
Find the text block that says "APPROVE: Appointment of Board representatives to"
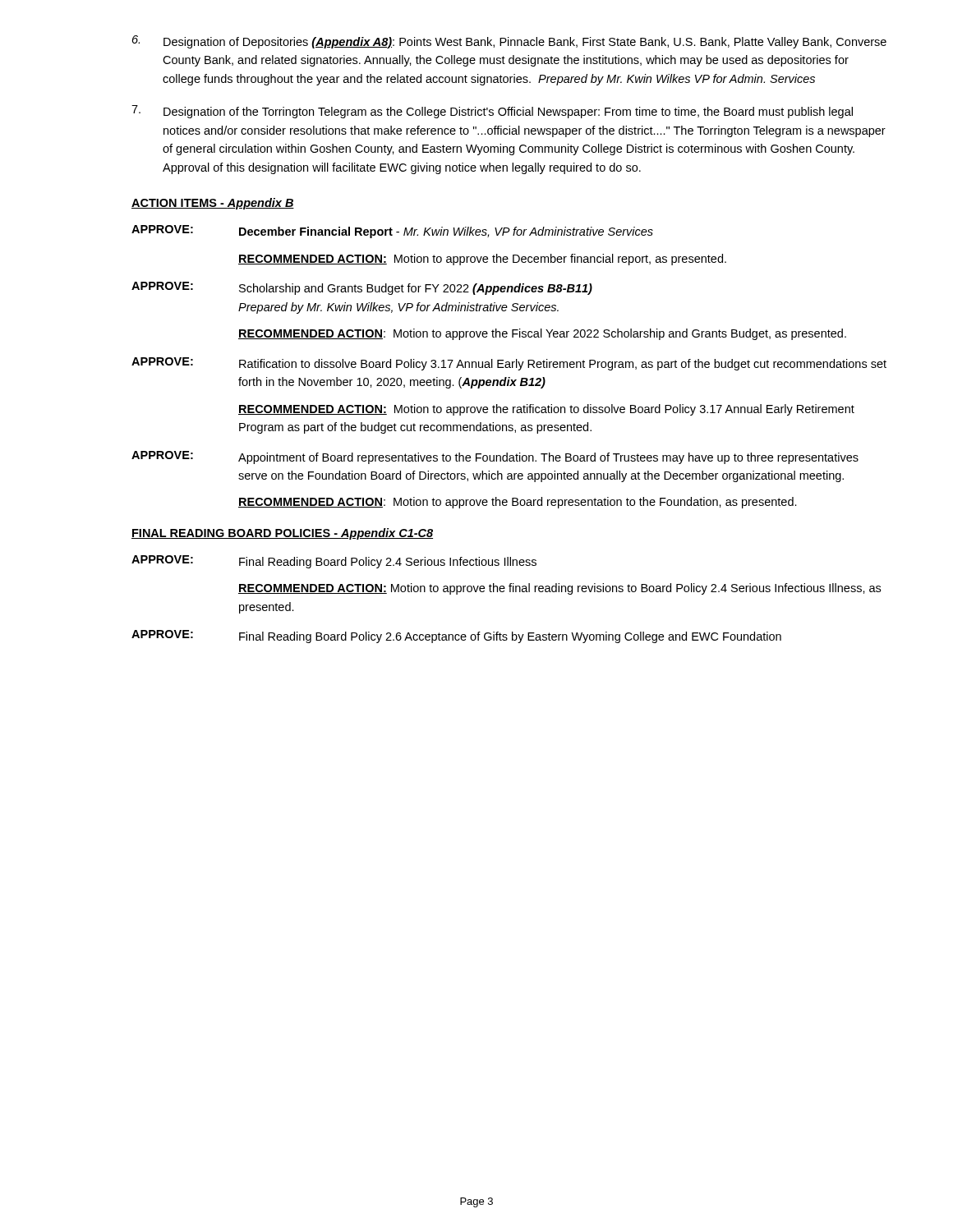click(509, 466)
